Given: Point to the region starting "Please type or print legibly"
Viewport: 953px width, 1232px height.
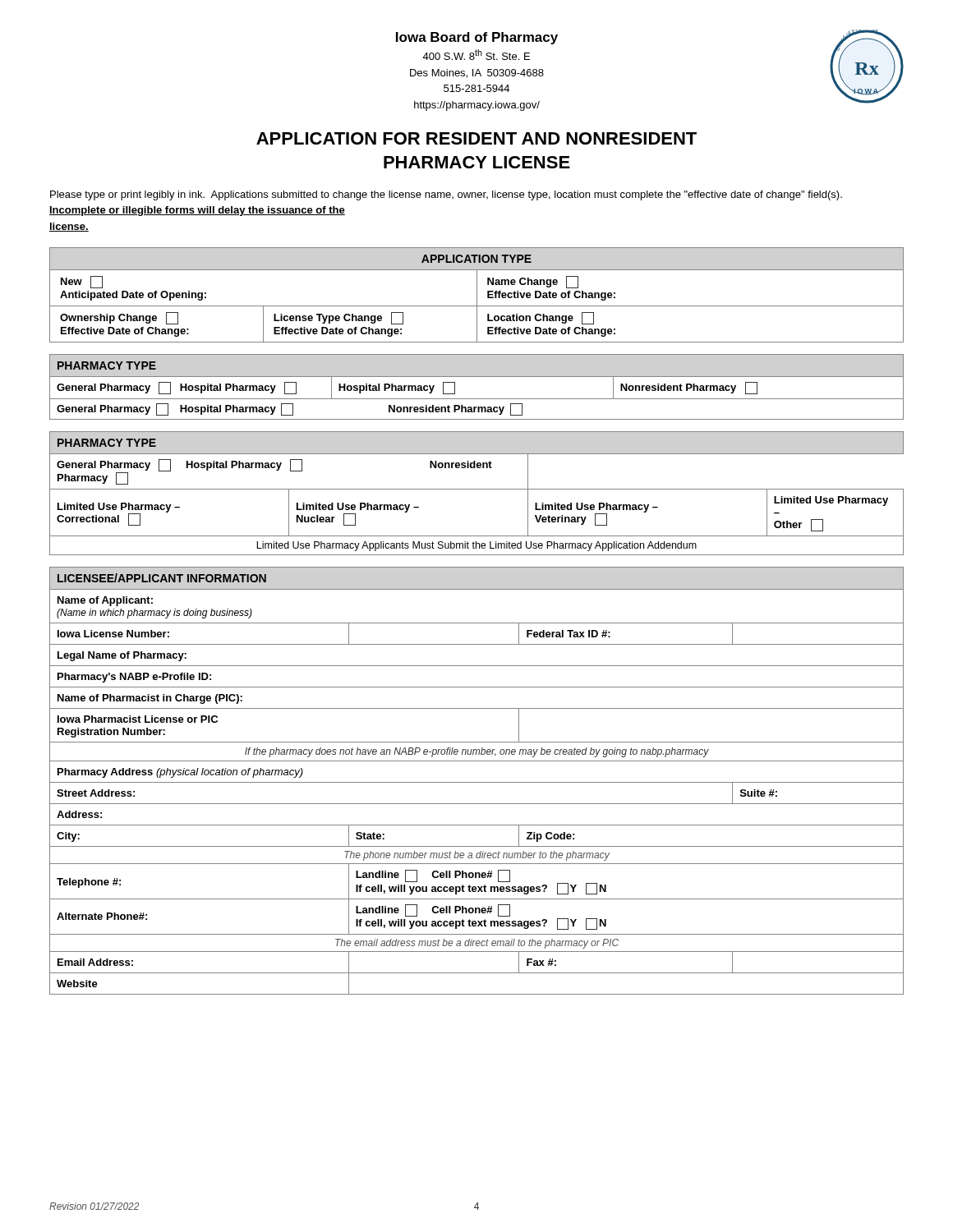Looking at the screenshot, I should tap(446, 195).
